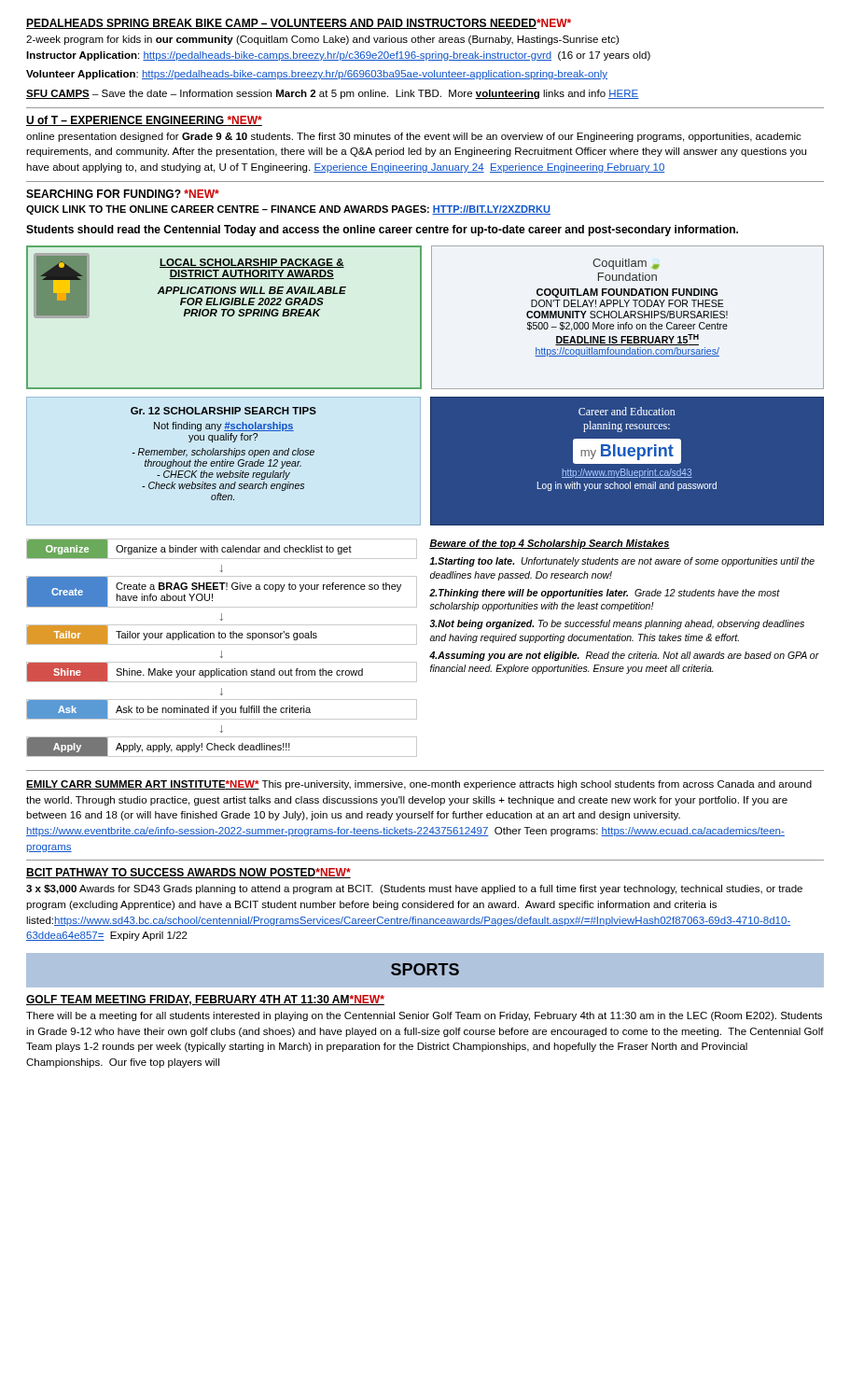
Task: Click on the block starting "Students should read the Centennial Today and"
Action: coord(382,229)
